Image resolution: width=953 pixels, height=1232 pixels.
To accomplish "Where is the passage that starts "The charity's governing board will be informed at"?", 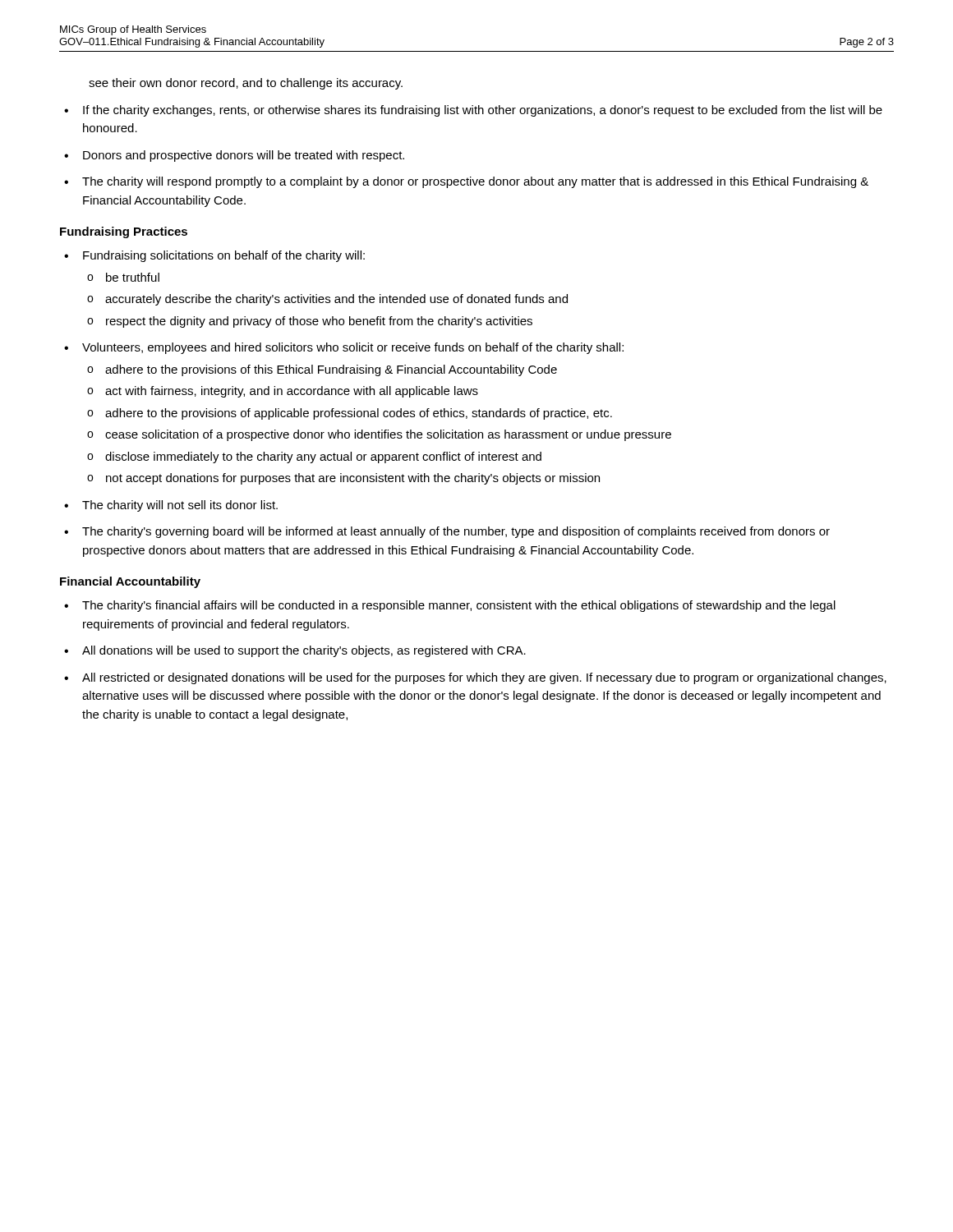I will (456, 540).
